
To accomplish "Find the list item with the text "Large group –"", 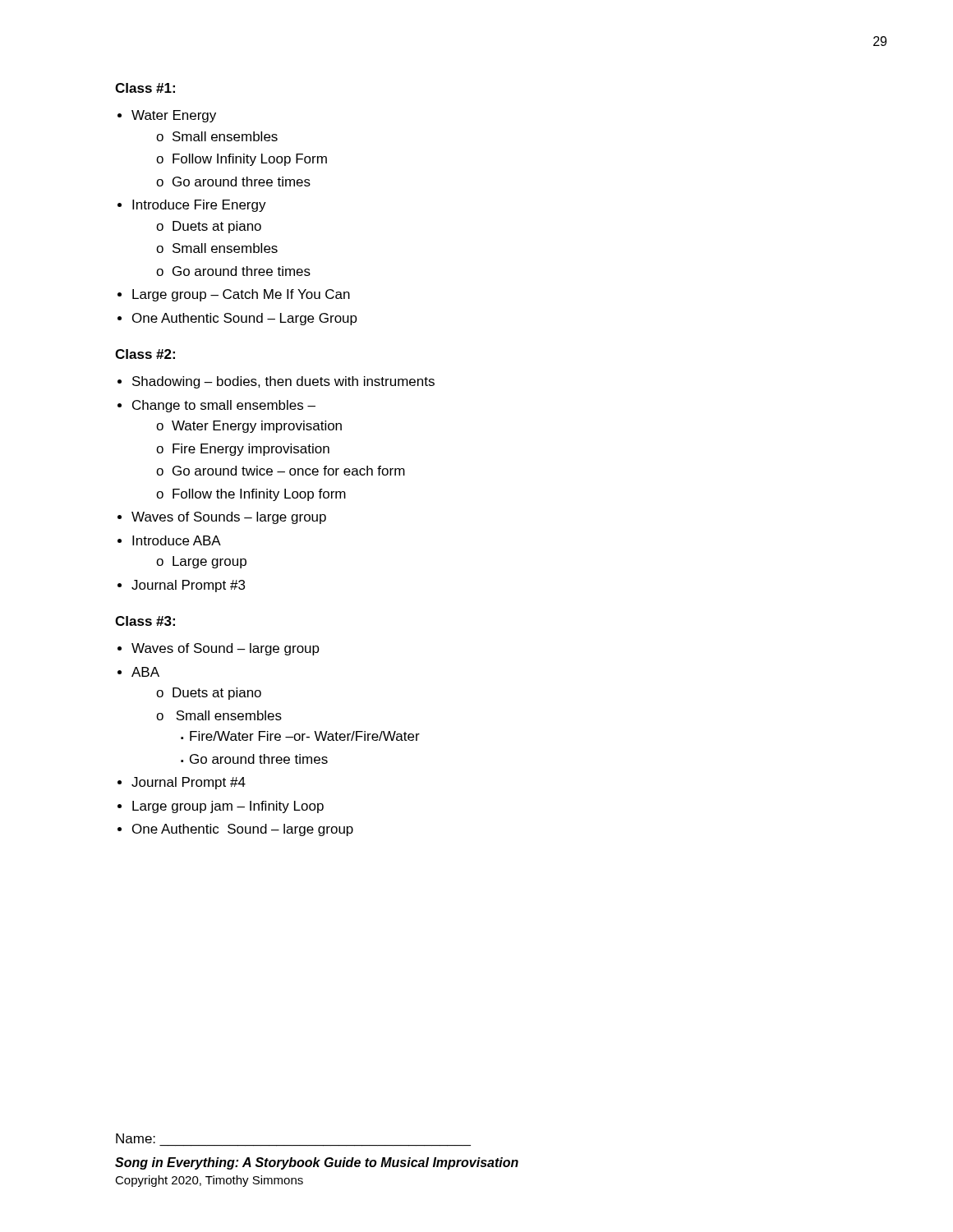I will click(x=241, y=294).
